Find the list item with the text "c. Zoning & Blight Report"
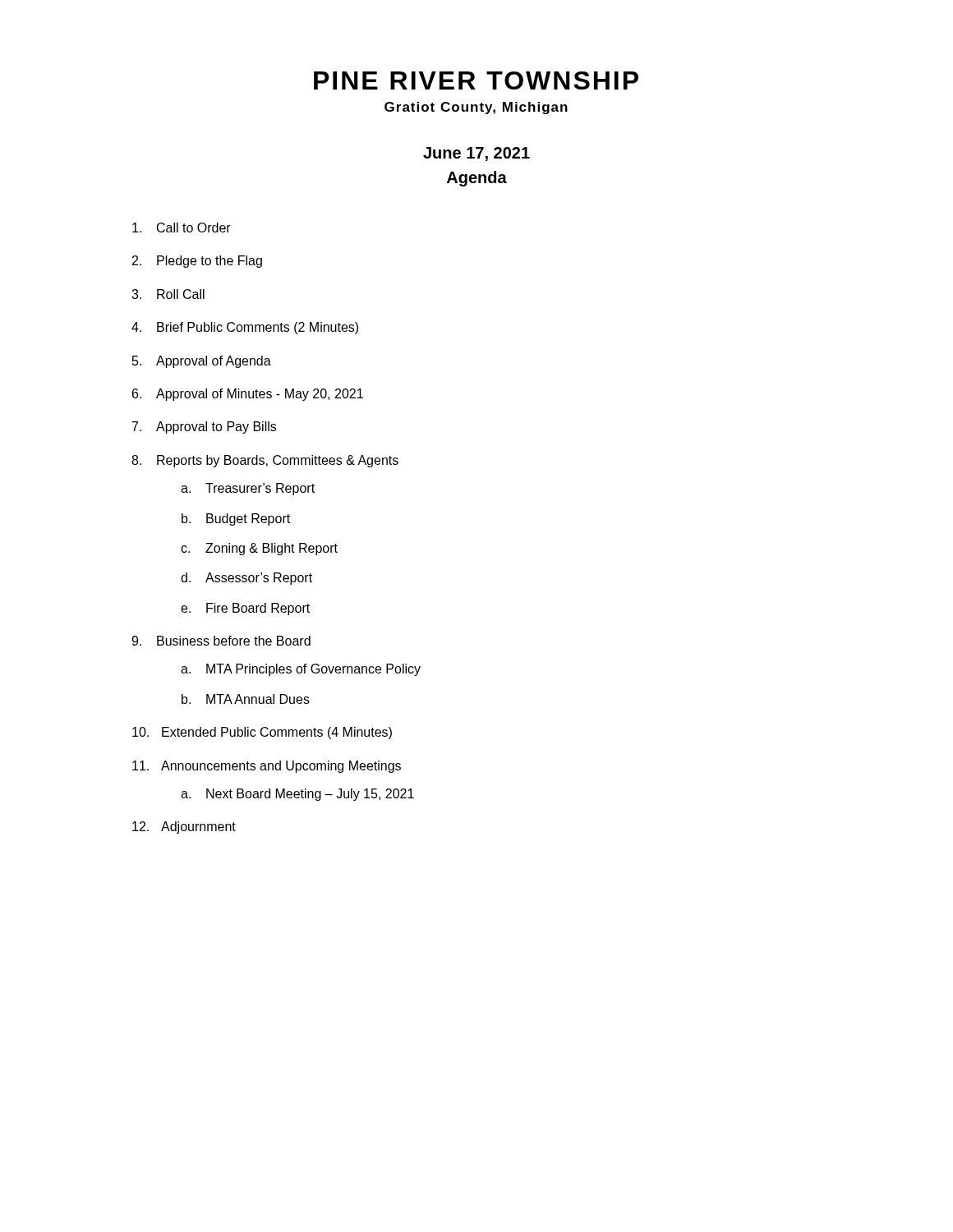The height and width of the screenshot is (1232, 953). (x=259, y=549)
